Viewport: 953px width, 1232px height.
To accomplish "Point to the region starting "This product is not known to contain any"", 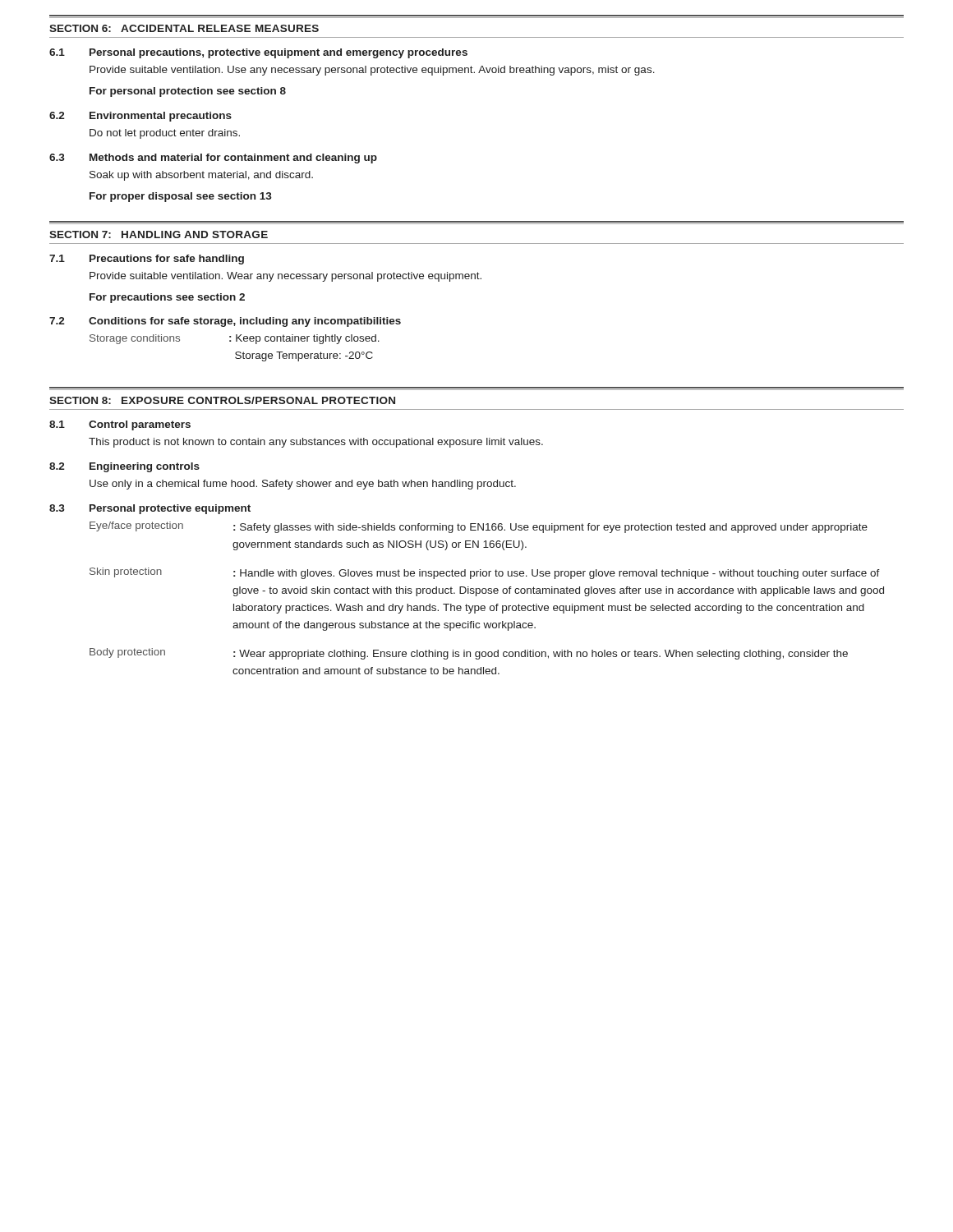I will coord(316,442).
